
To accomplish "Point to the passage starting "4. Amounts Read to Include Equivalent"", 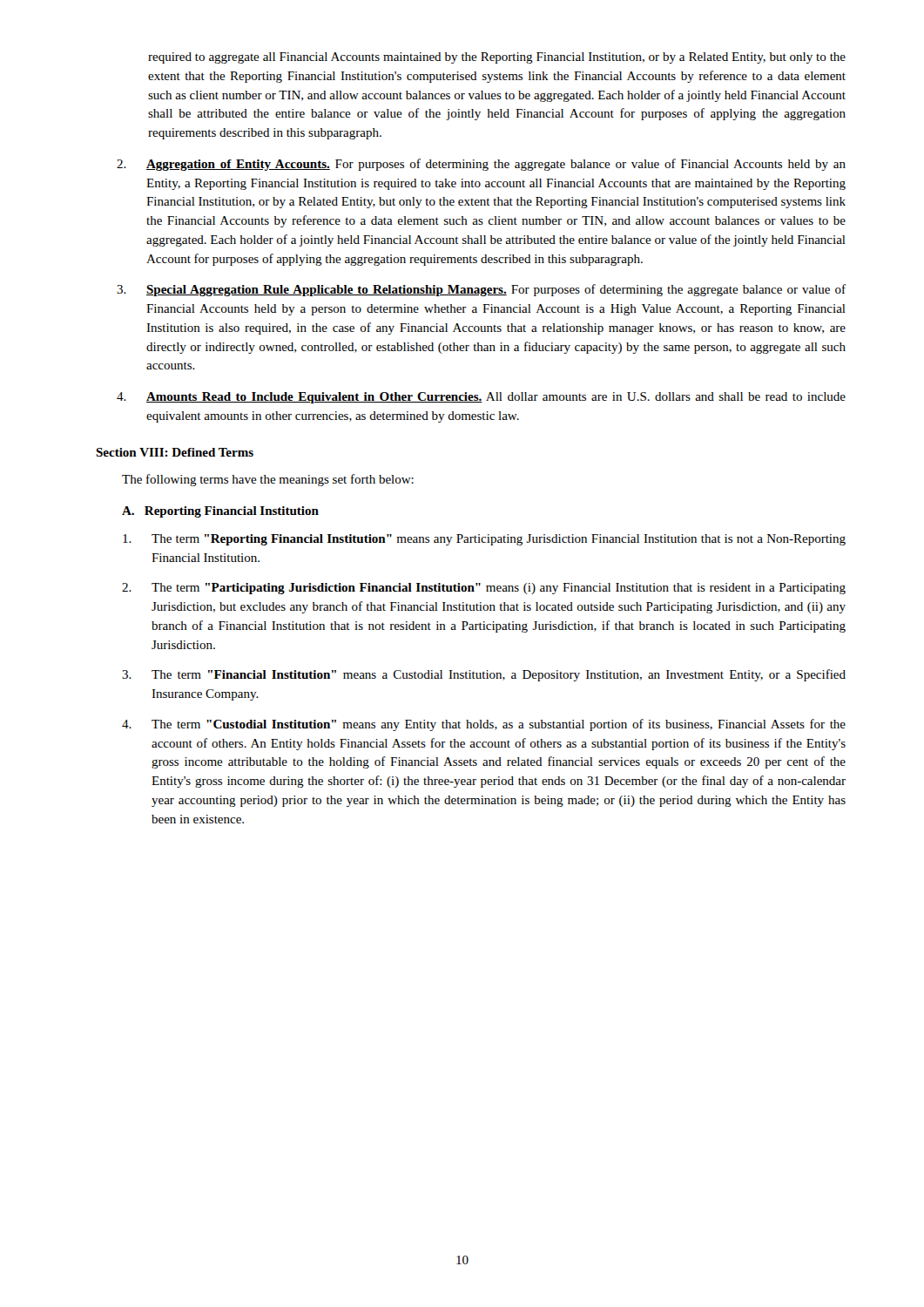I will click(x=471, y=407).
